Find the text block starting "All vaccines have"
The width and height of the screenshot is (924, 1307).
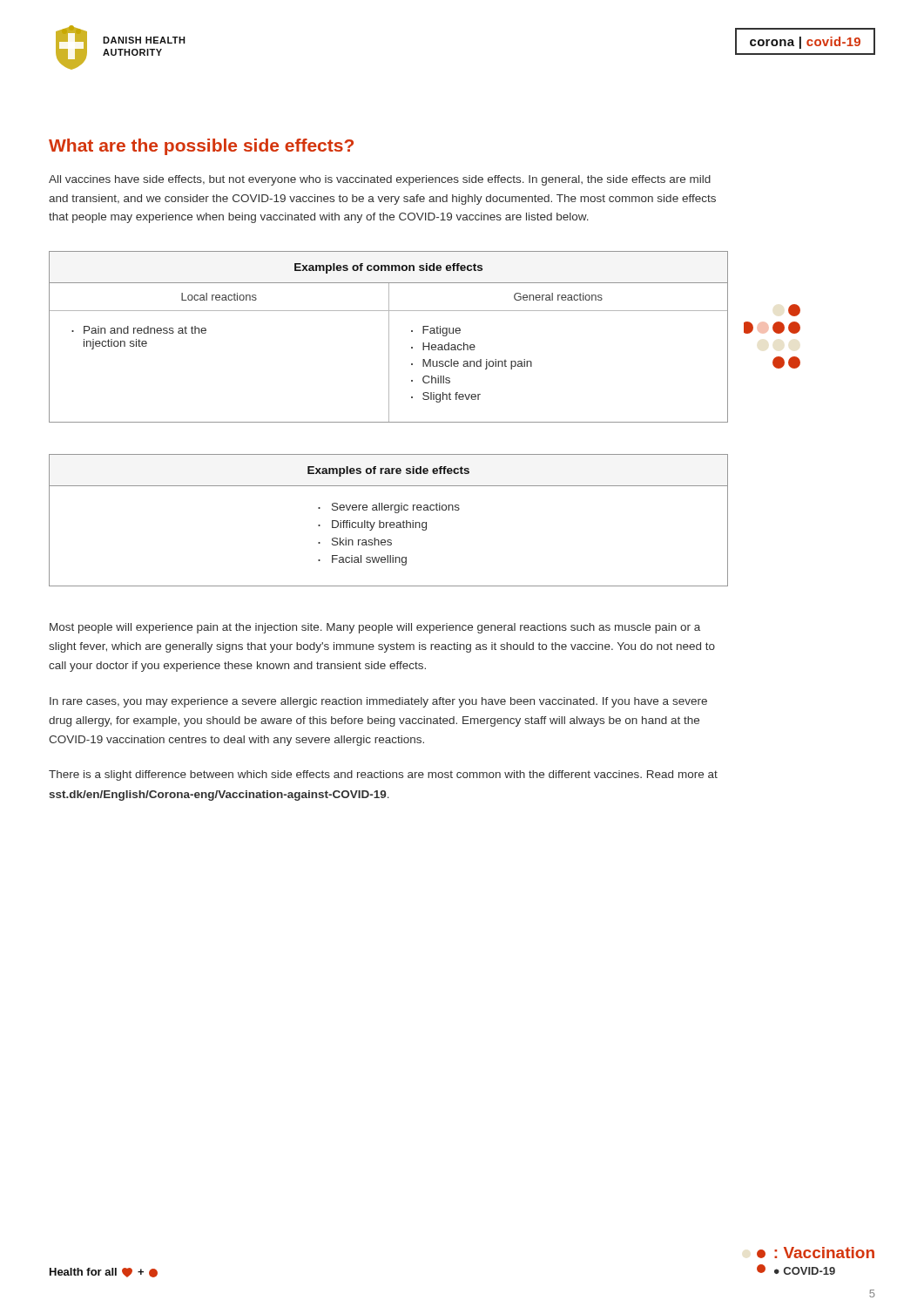coord(382,198)
